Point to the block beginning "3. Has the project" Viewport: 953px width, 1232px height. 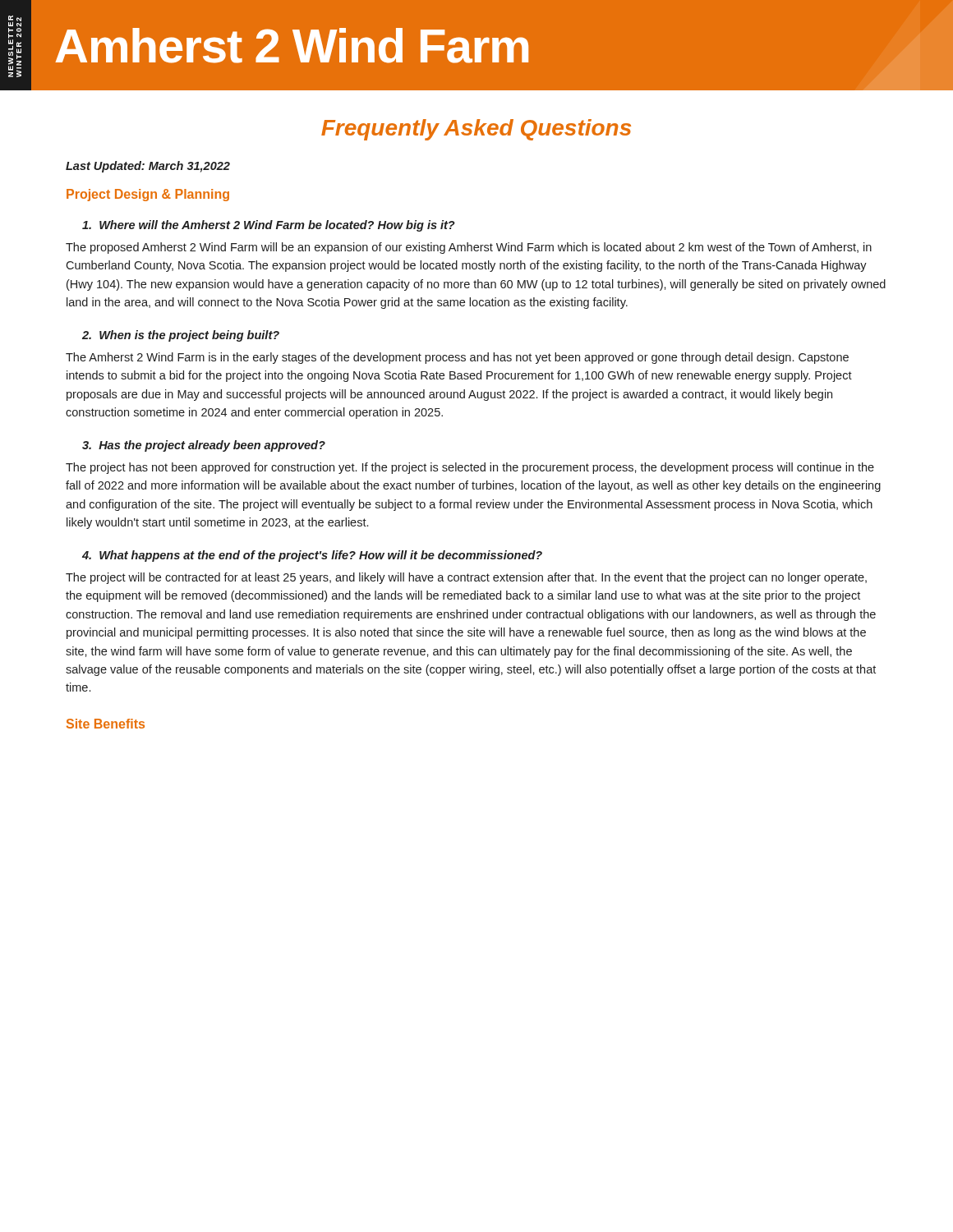click(x=204, y=445)
